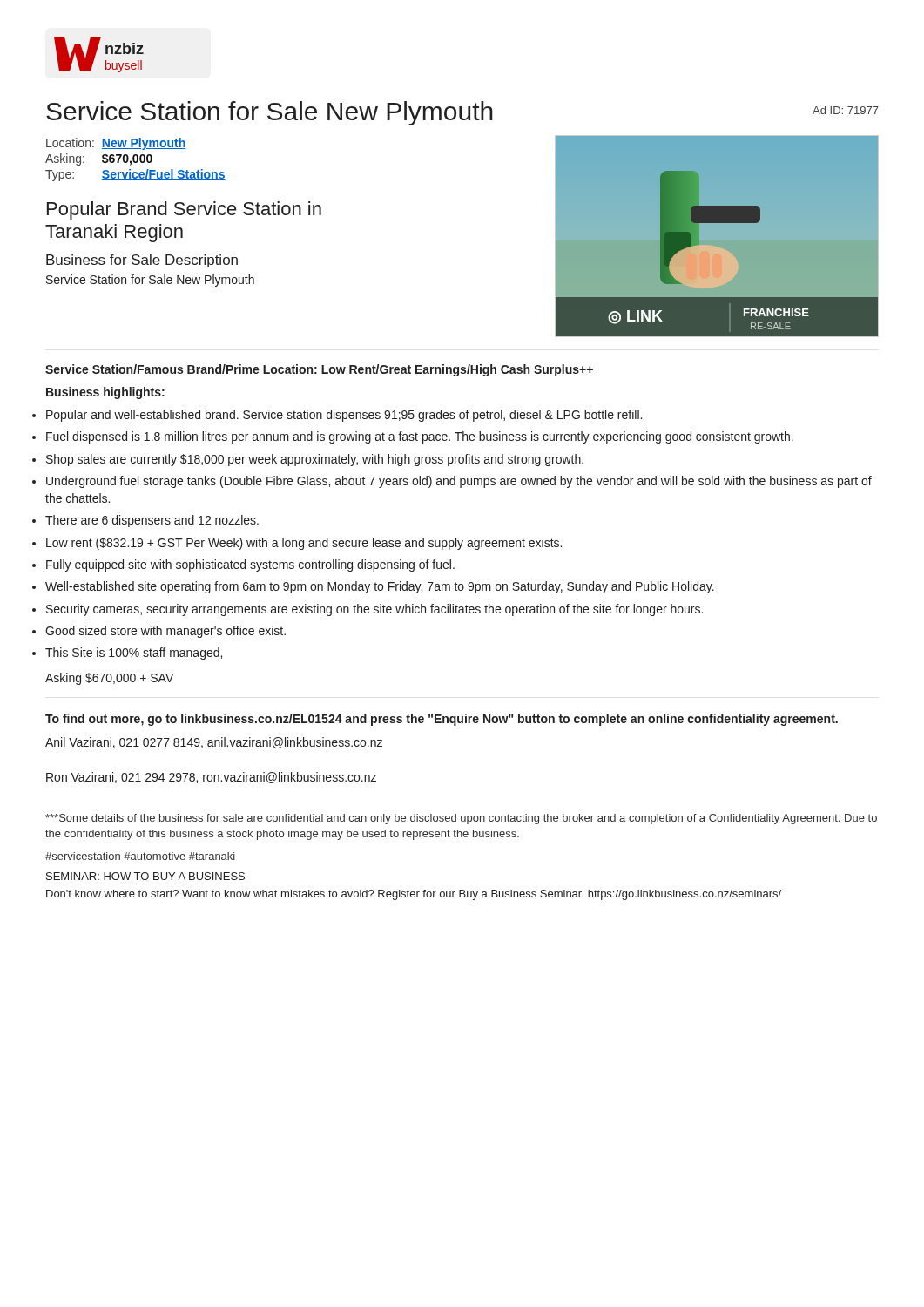Point to the block beginning "To find out more, go to linkbusiness.co.nz/EL01524"

[x=442, y=718]
